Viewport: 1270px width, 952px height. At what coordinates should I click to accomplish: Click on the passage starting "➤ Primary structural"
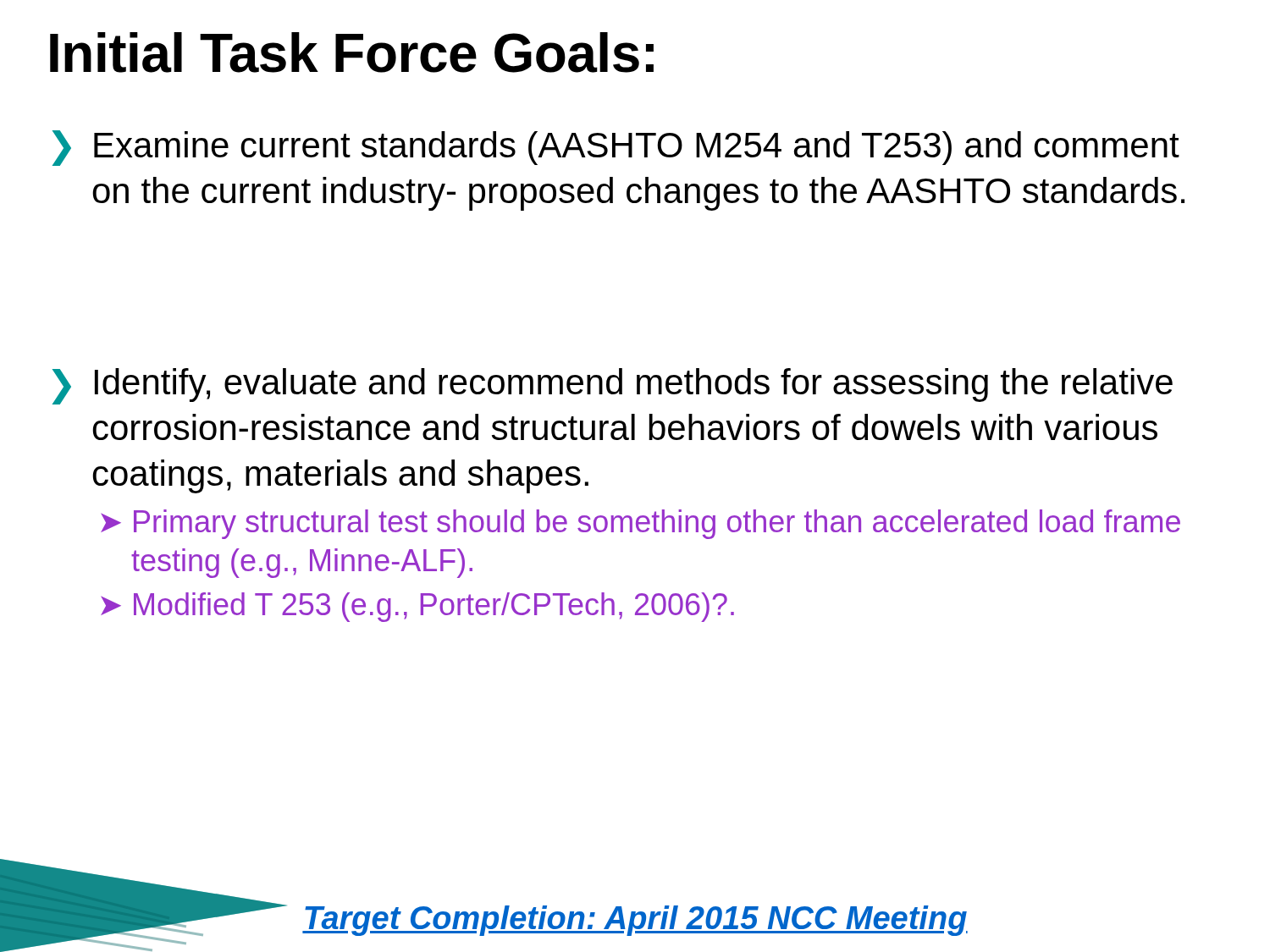pos(658,542)
